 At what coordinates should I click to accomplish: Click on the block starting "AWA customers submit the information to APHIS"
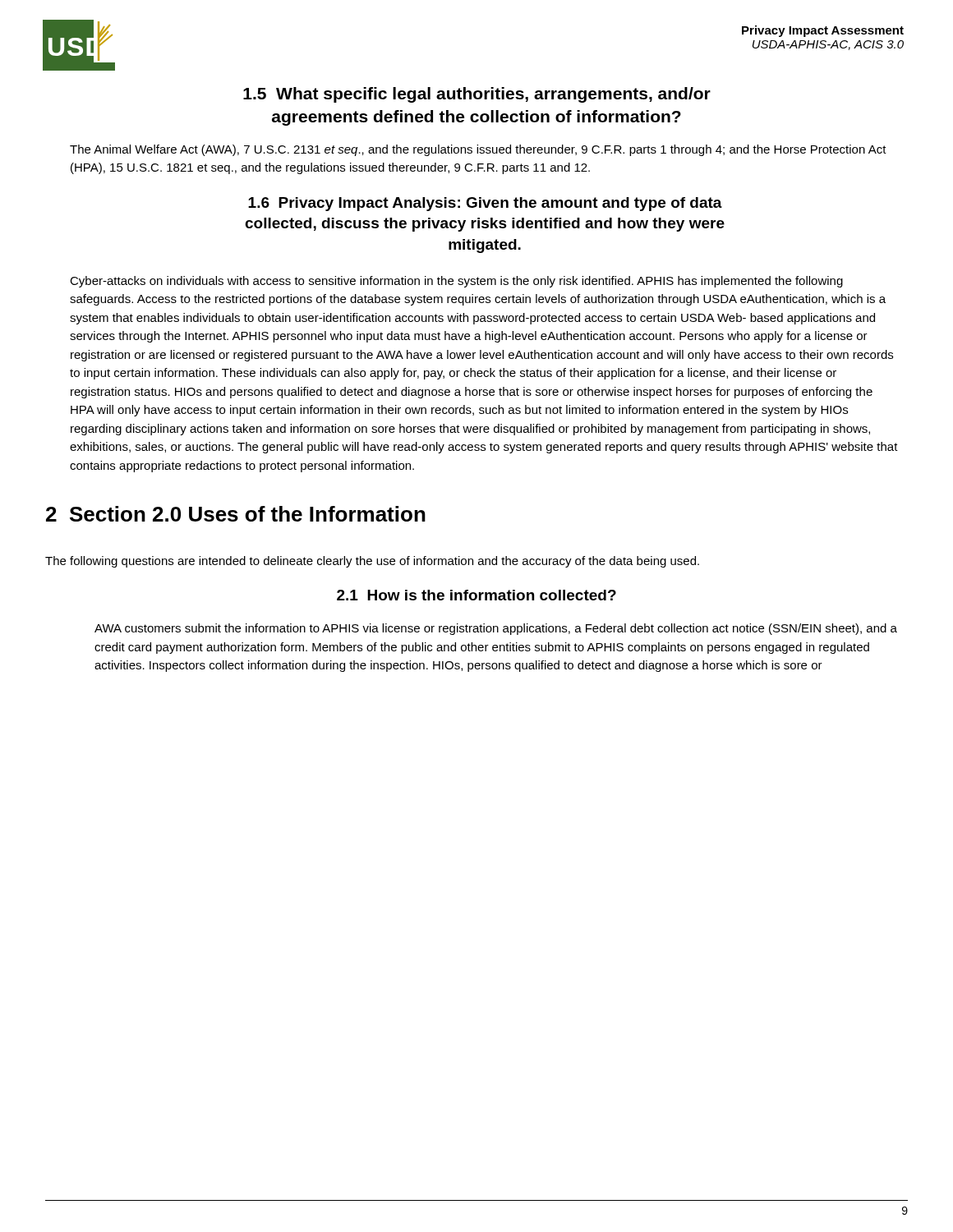pos(496,647)
